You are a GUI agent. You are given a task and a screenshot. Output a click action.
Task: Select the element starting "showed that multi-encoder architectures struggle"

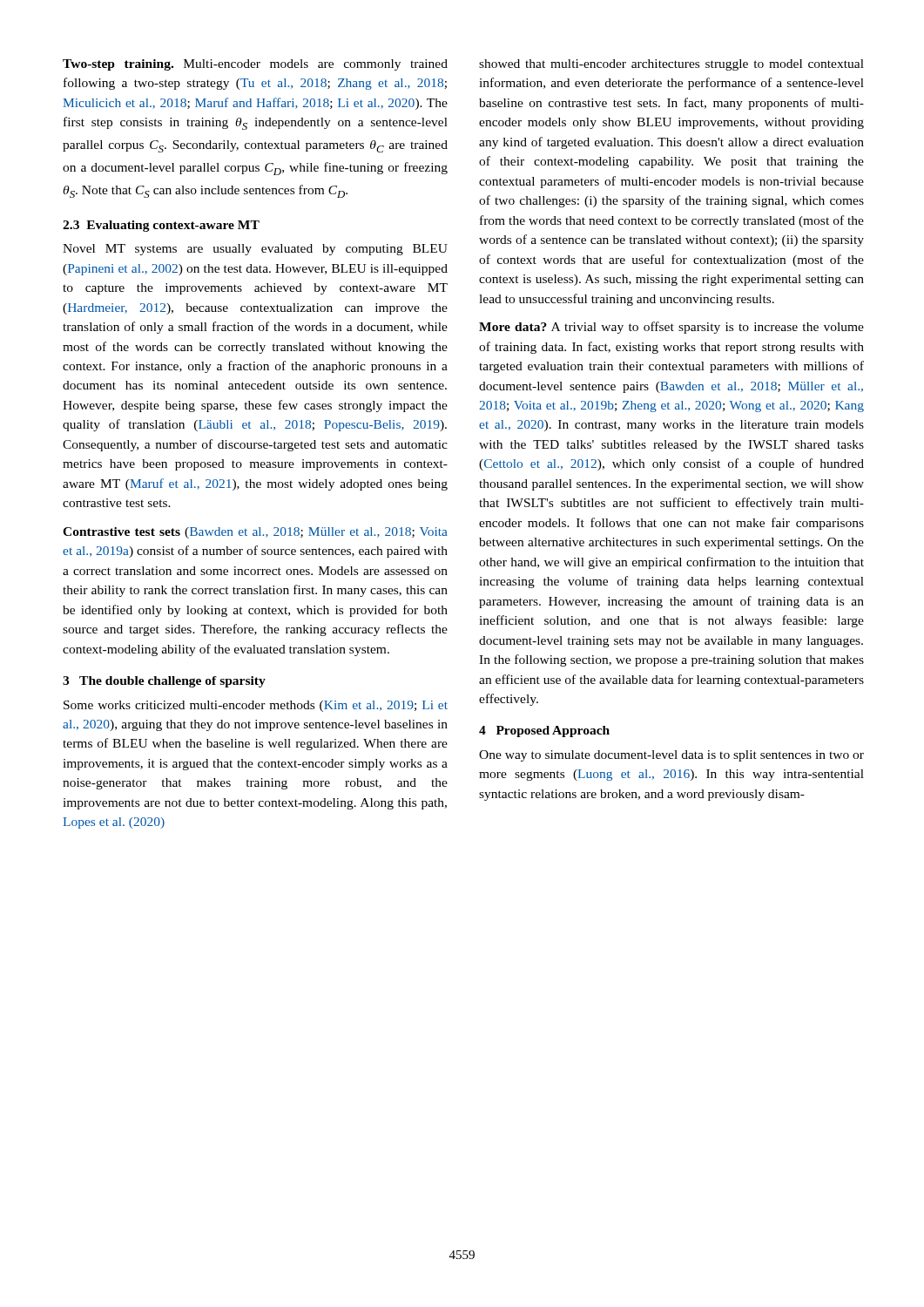pos(671,181)
